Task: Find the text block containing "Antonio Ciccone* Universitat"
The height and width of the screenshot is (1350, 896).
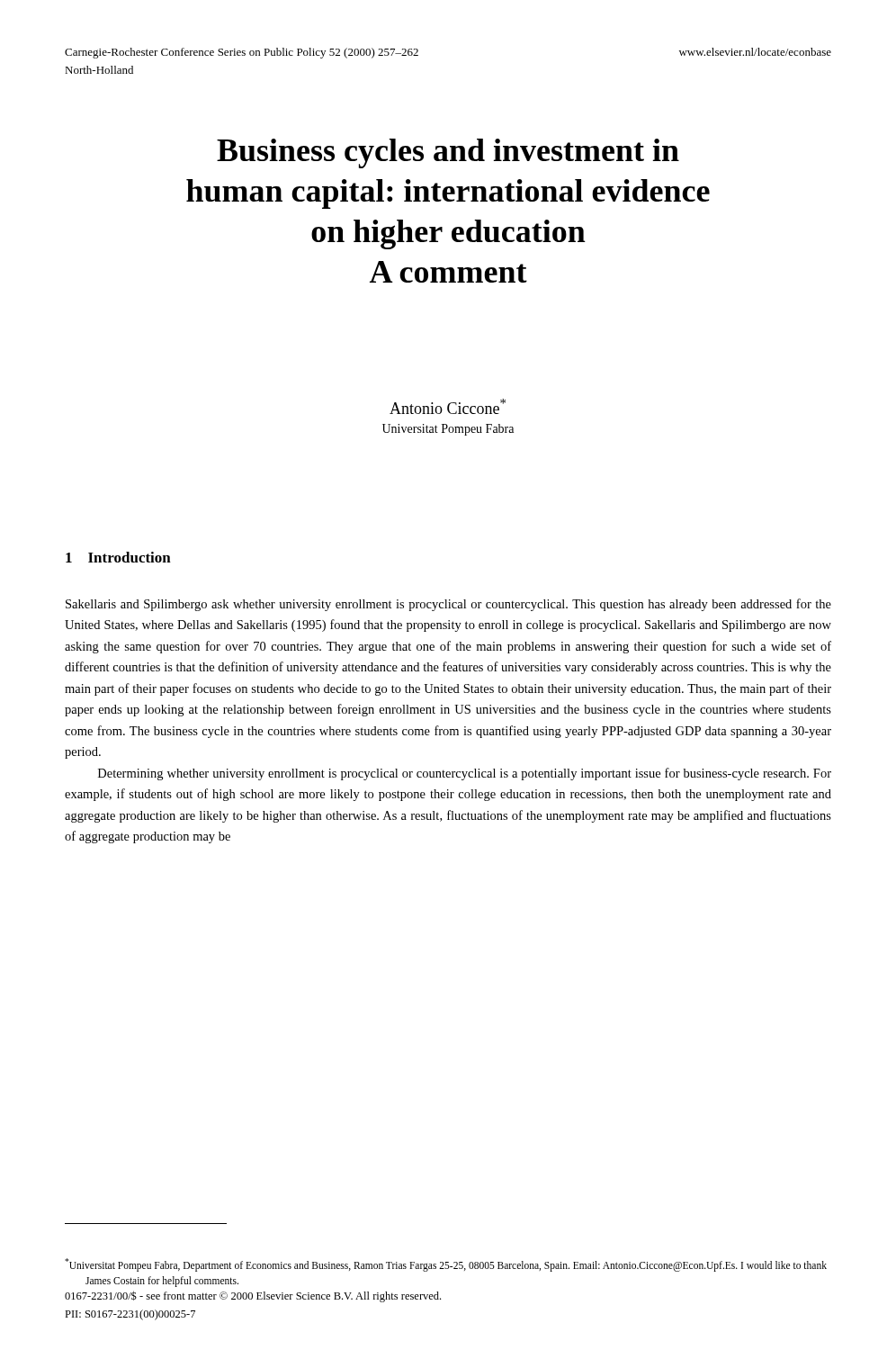Action: [x=448, y=416]
